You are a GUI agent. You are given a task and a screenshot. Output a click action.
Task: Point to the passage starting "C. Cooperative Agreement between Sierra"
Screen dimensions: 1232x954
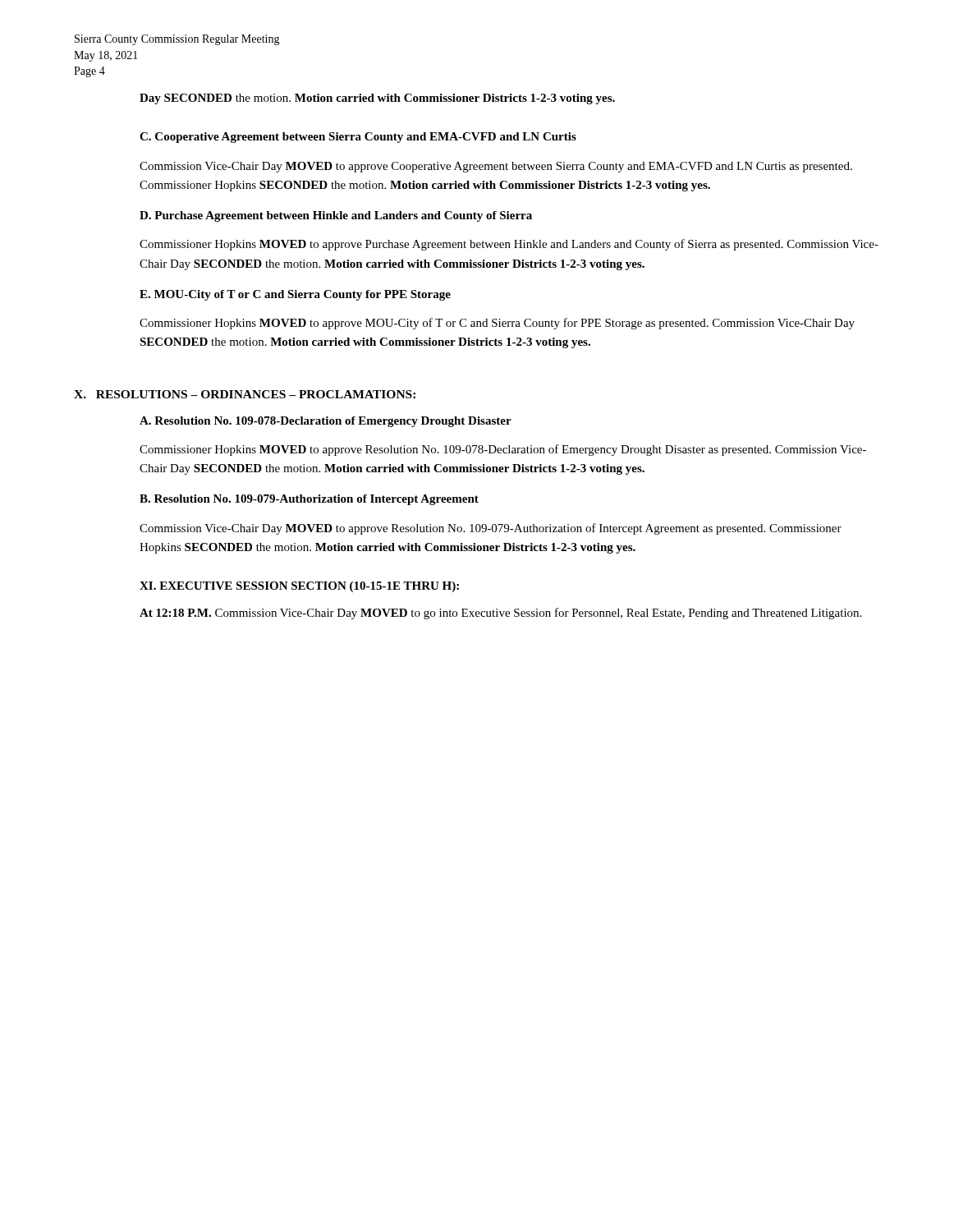coord(358,137)
